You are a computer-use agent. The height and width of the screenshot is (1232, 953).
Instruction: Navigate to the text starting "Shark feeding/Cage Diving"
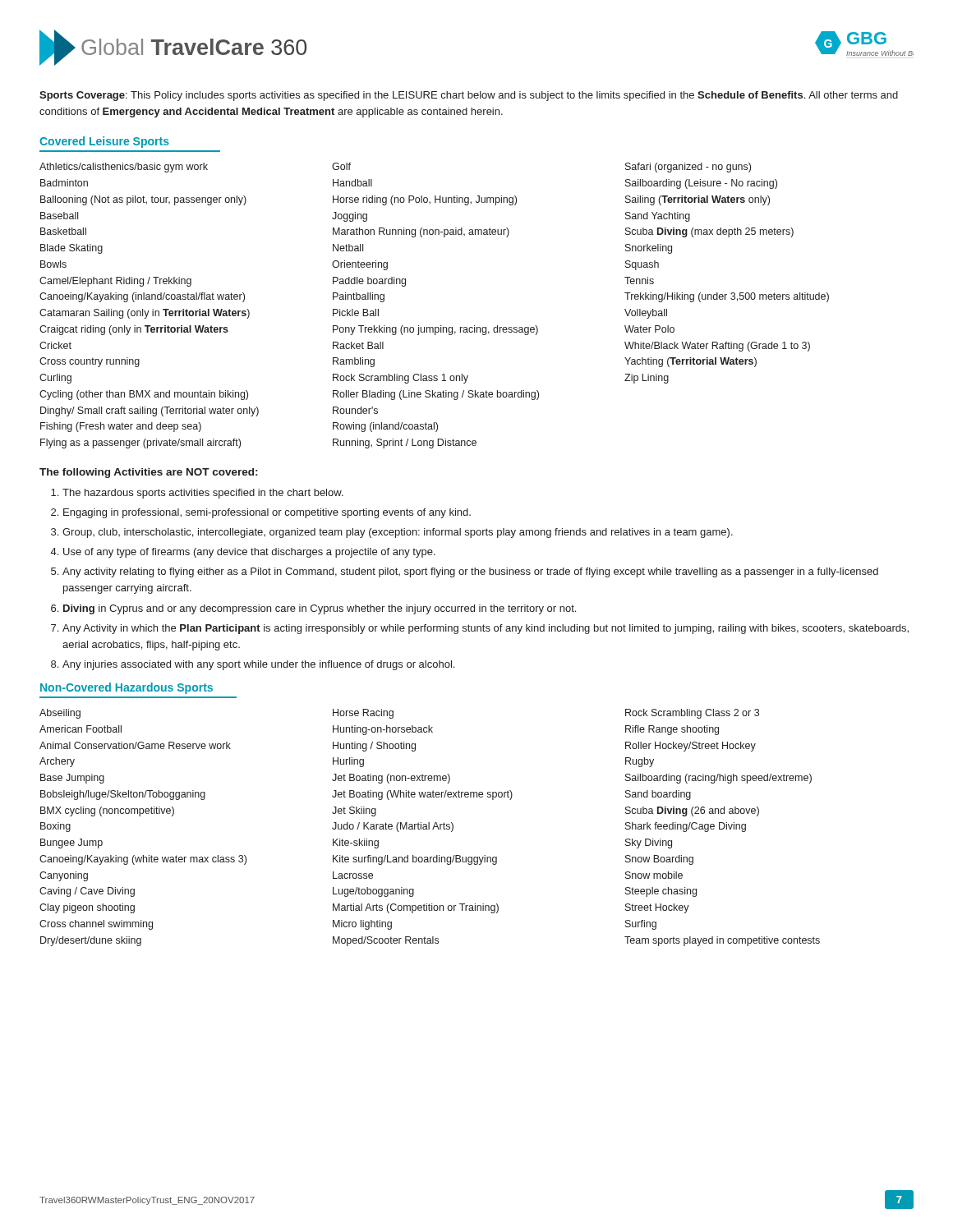click(x=685, y=827)
